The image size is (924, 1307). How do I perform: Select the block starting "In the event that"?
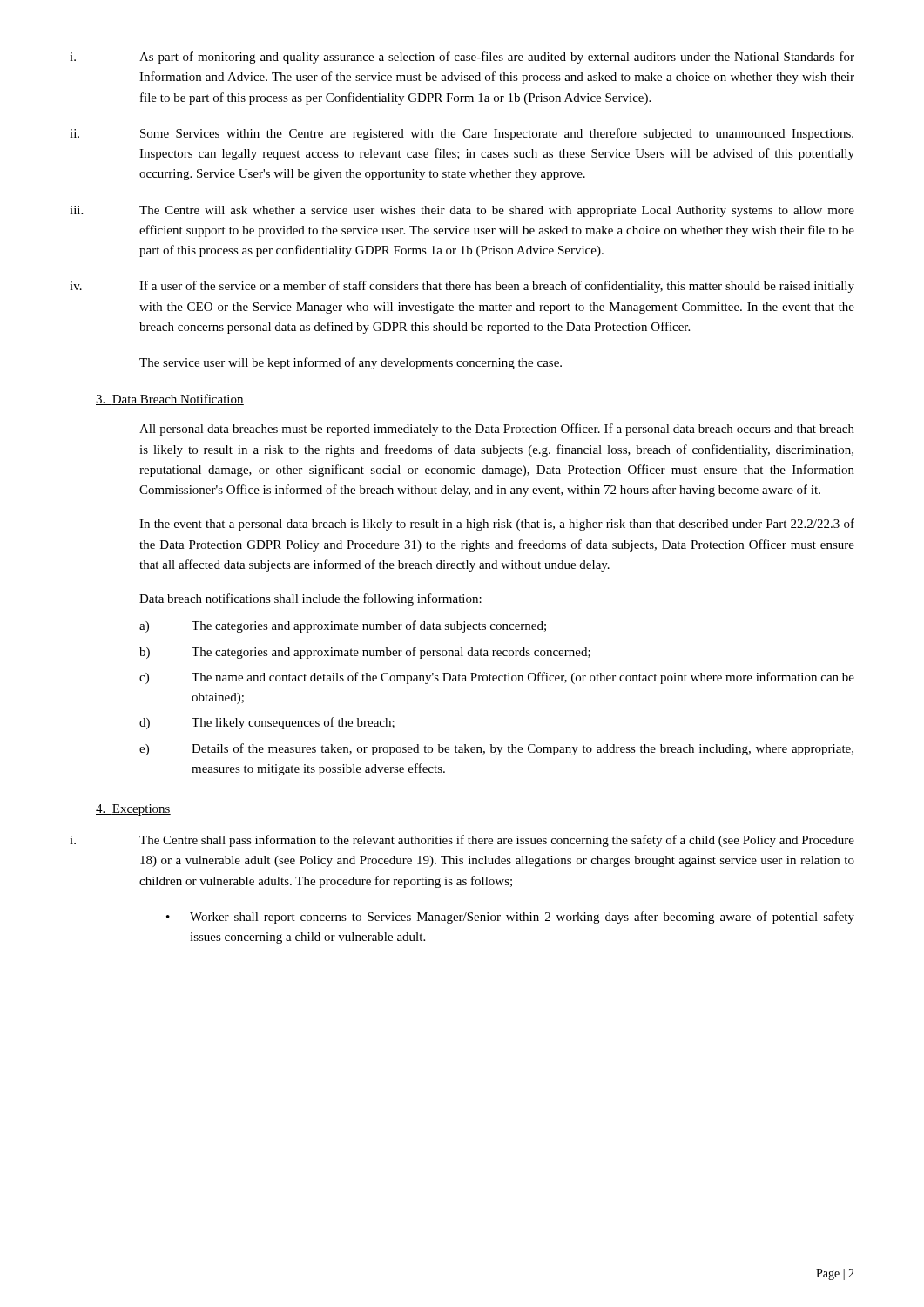497,544
